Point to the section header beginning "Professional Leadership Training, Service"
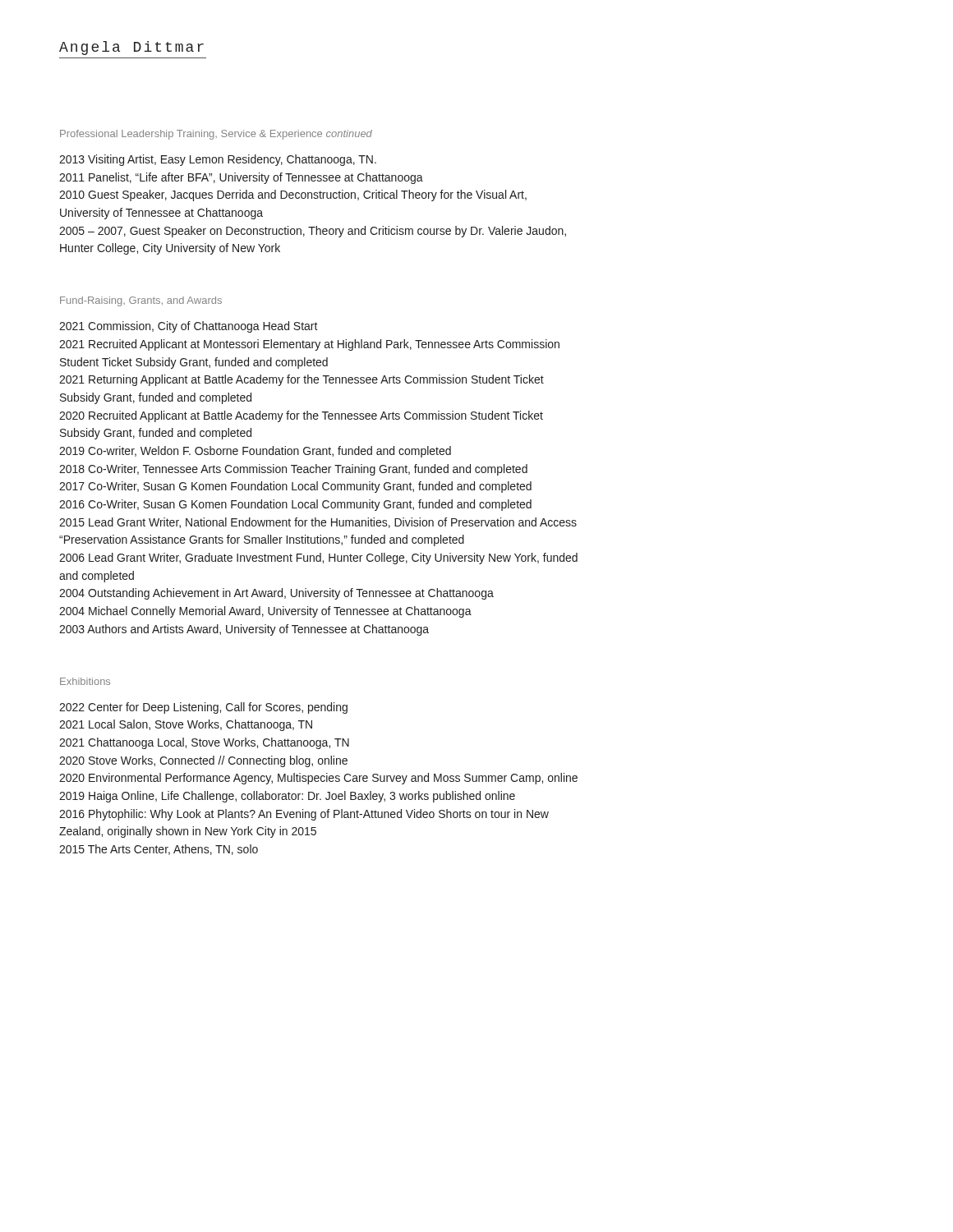 tap(216, 133)
